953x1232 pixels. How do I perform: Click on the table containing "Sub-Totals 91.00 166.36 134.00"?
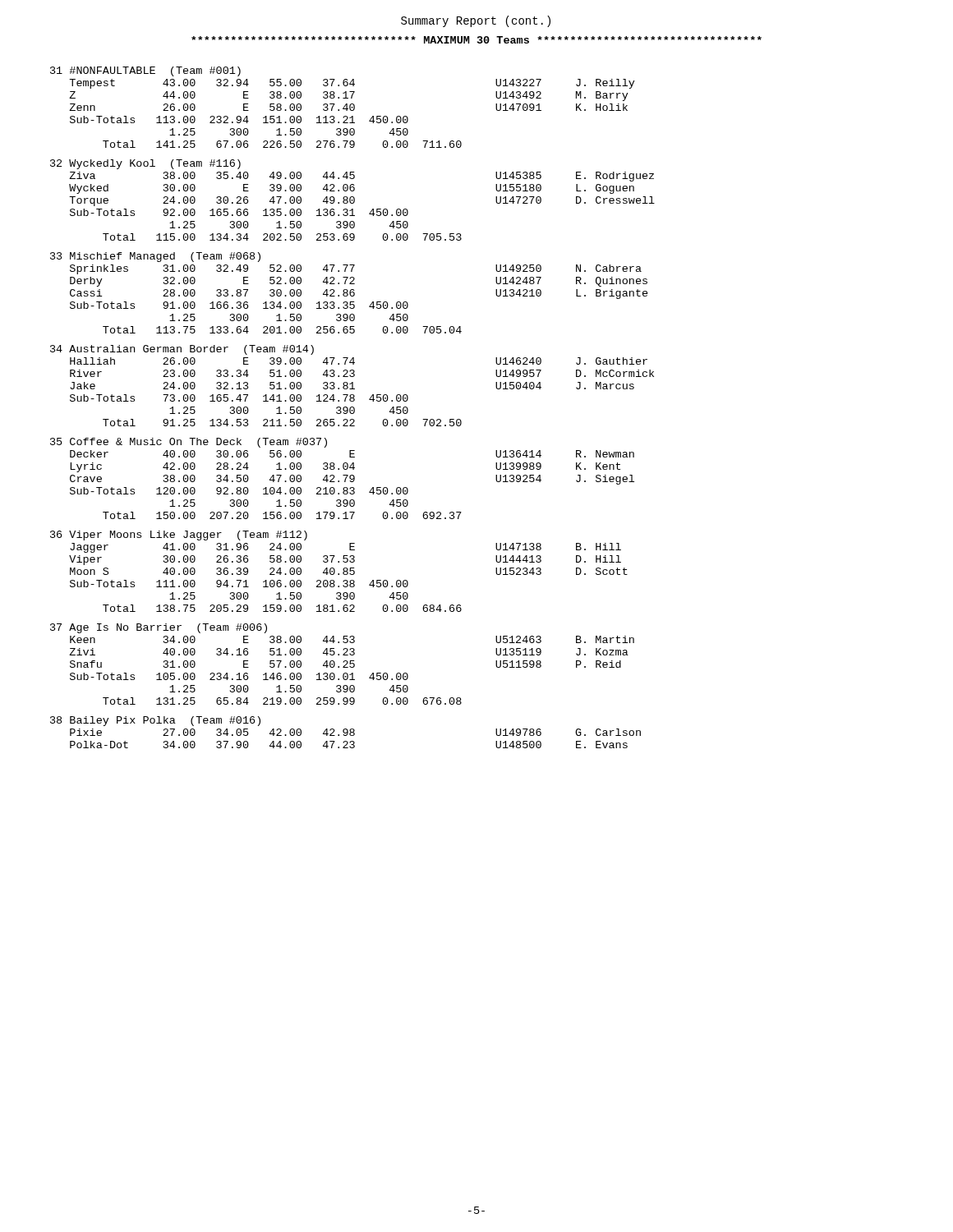(x=485, y=300)
